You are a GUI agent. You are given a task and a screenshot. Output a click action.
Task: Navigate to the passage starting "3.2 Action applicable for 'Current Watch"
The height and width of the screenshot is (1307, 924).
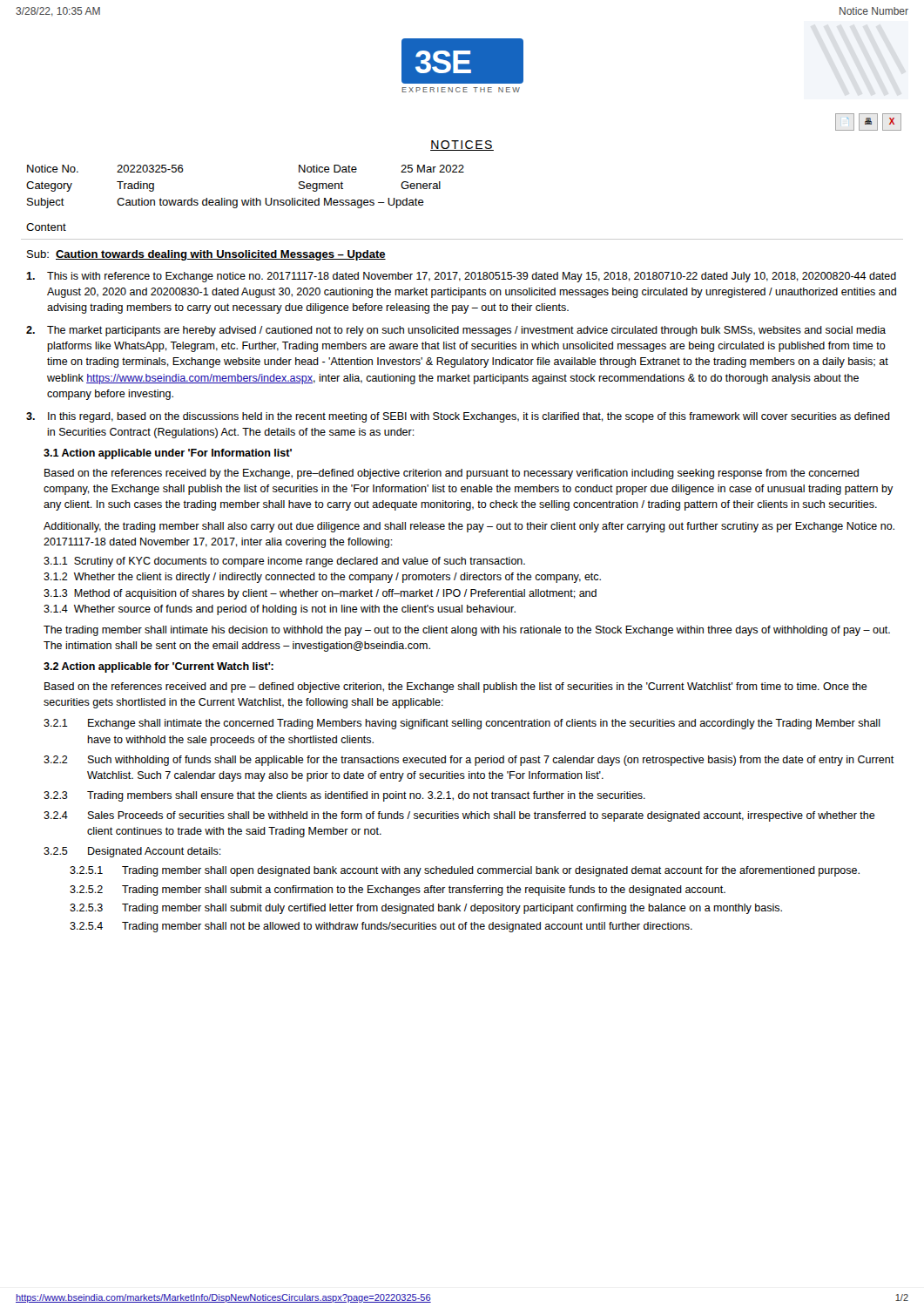[x=159, y=667]
